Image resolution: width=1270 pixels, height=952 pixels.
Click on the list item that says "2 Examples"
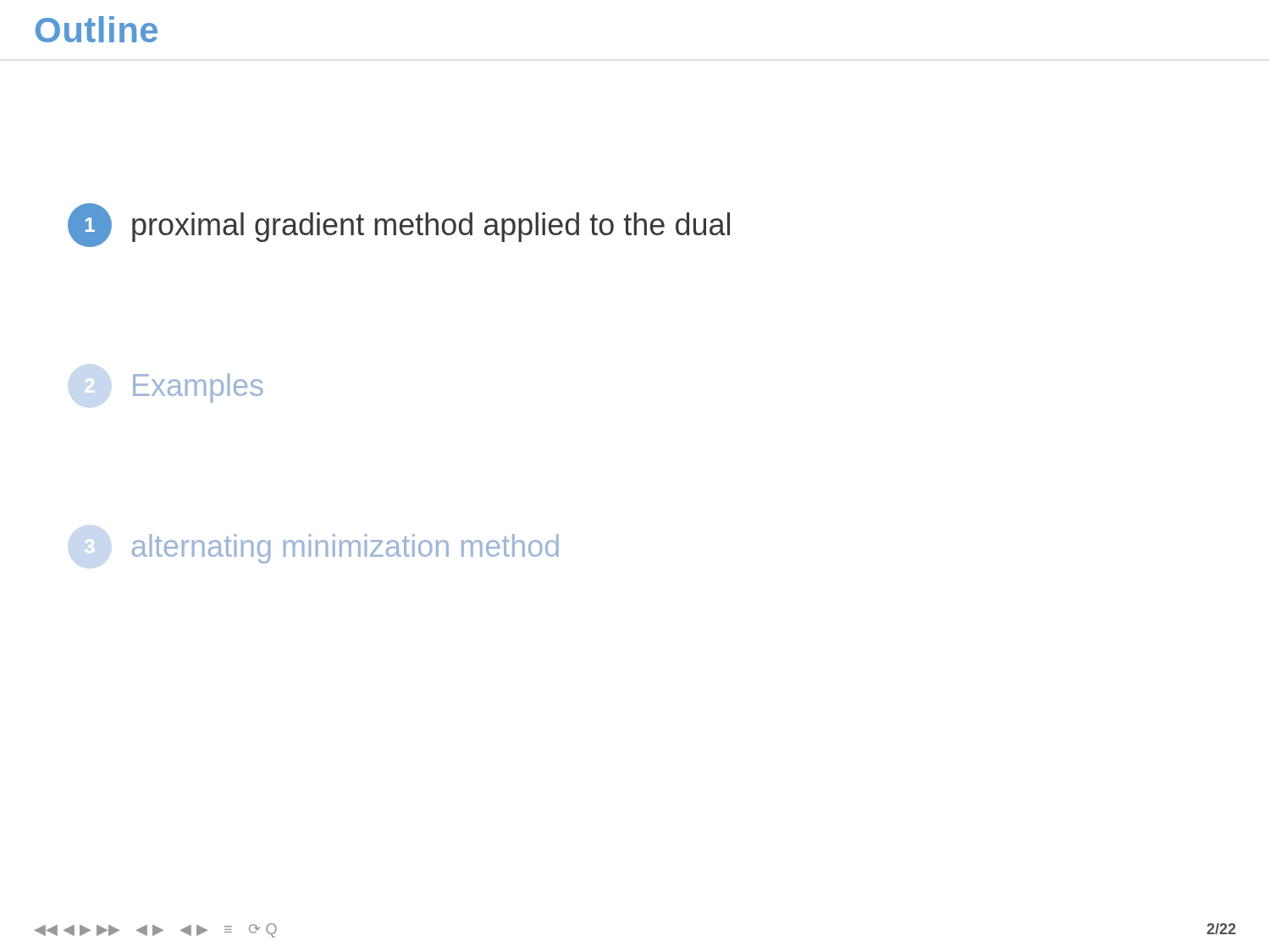coord(166,386)
